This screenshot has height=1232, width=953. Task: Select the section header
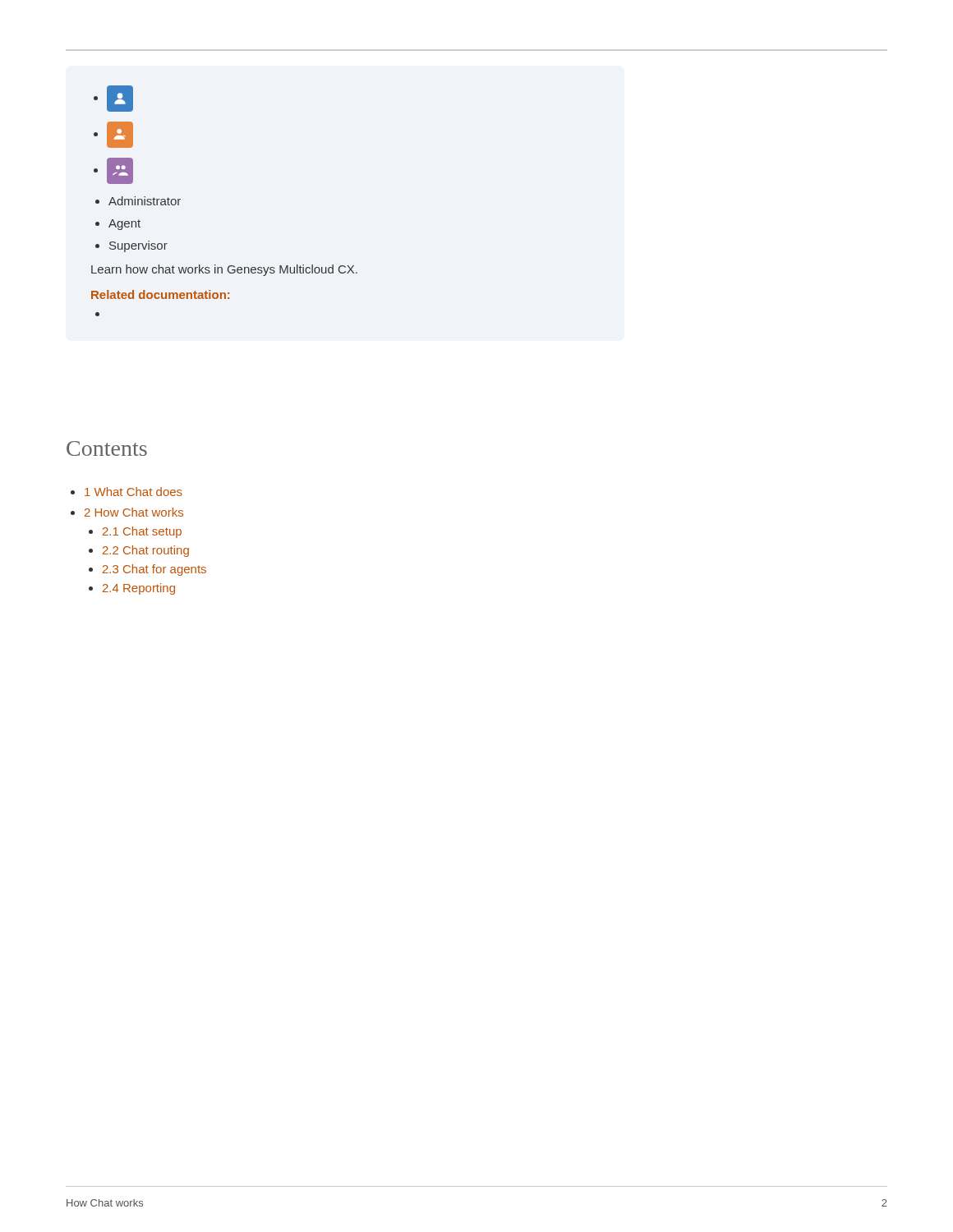(161, 294)
